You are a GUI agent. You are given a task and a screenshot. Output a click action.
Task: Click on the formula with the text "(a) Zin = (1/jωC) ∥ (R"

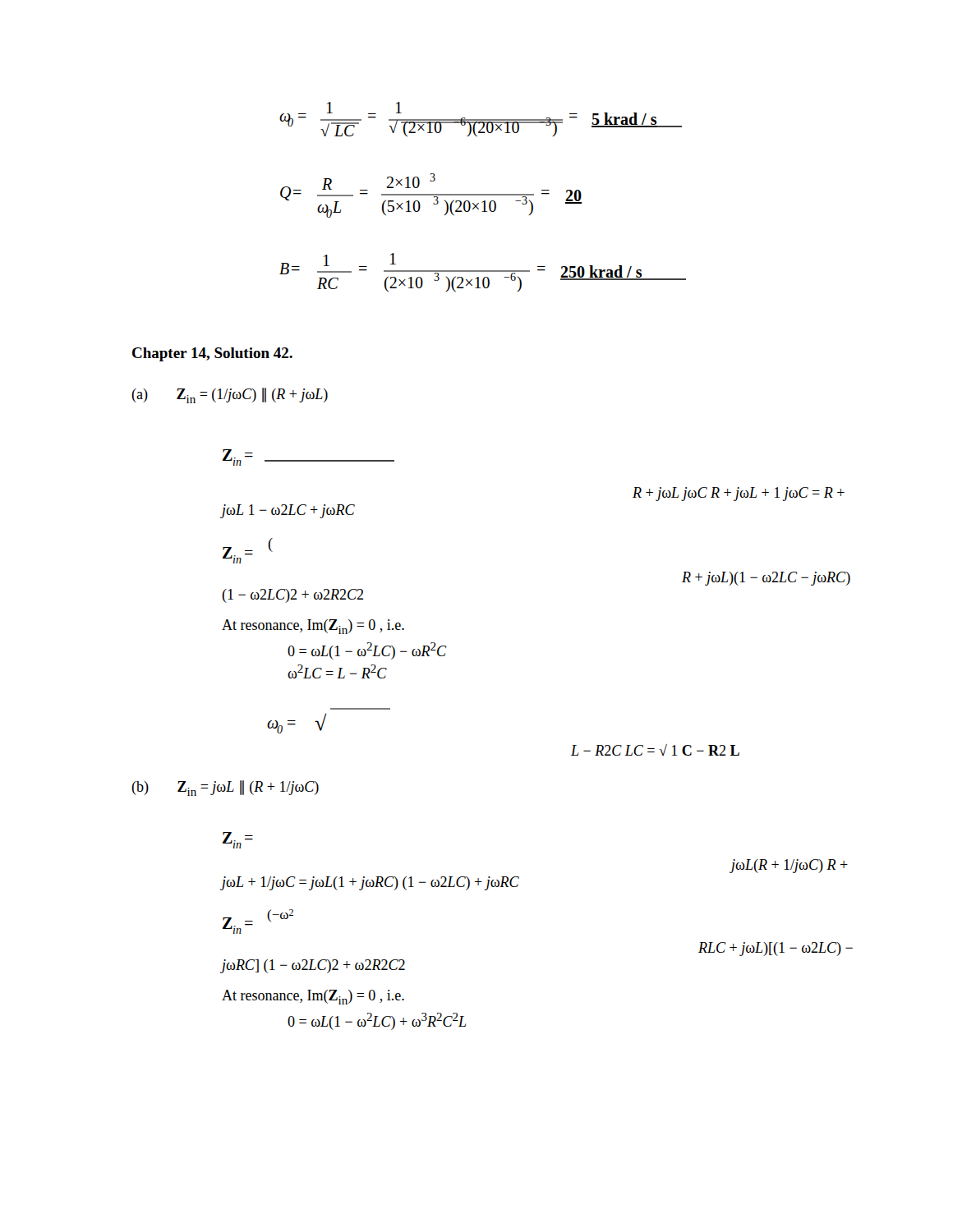[230, 396]
